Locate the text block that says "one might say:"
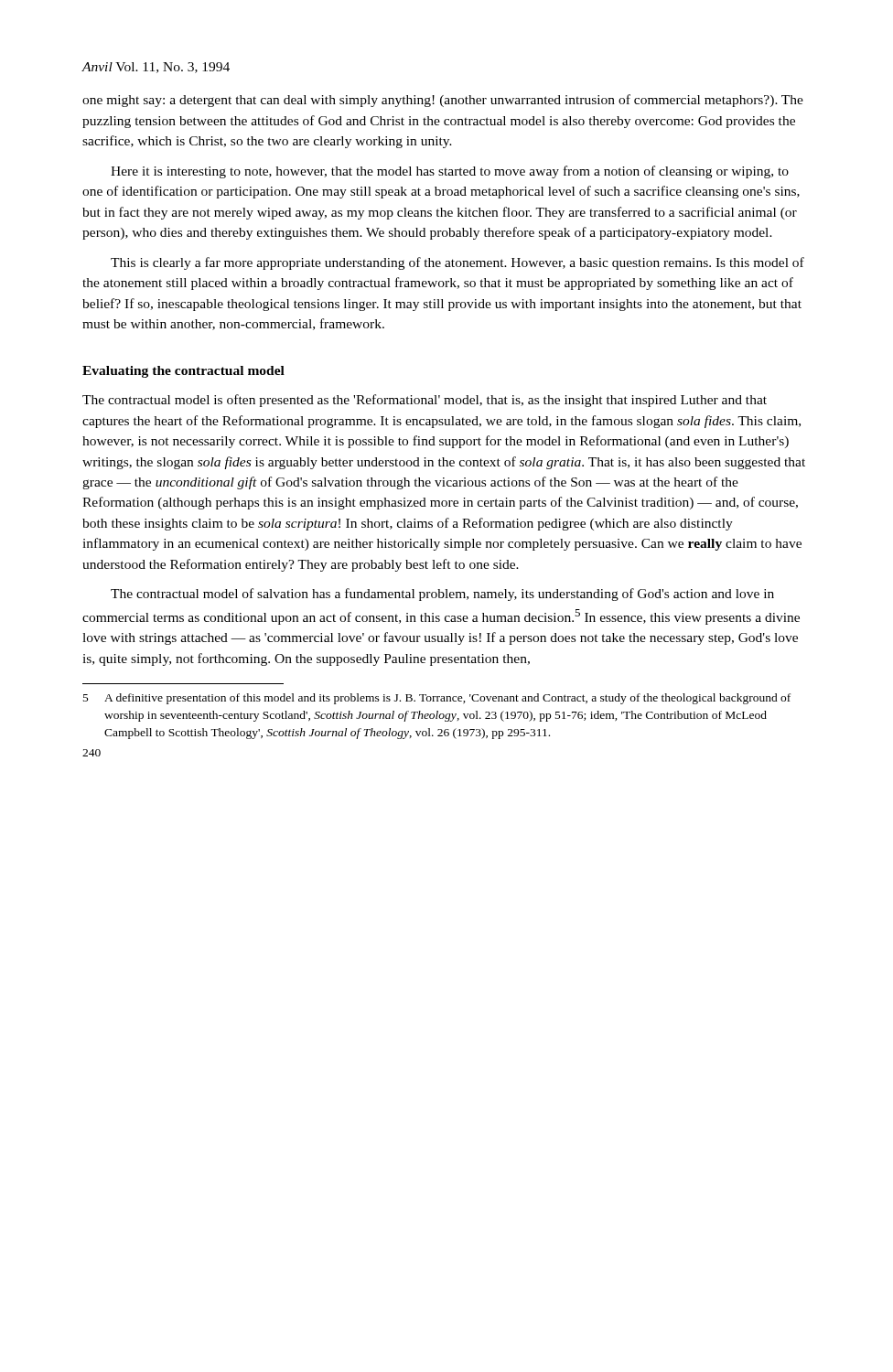 point(446,121)
